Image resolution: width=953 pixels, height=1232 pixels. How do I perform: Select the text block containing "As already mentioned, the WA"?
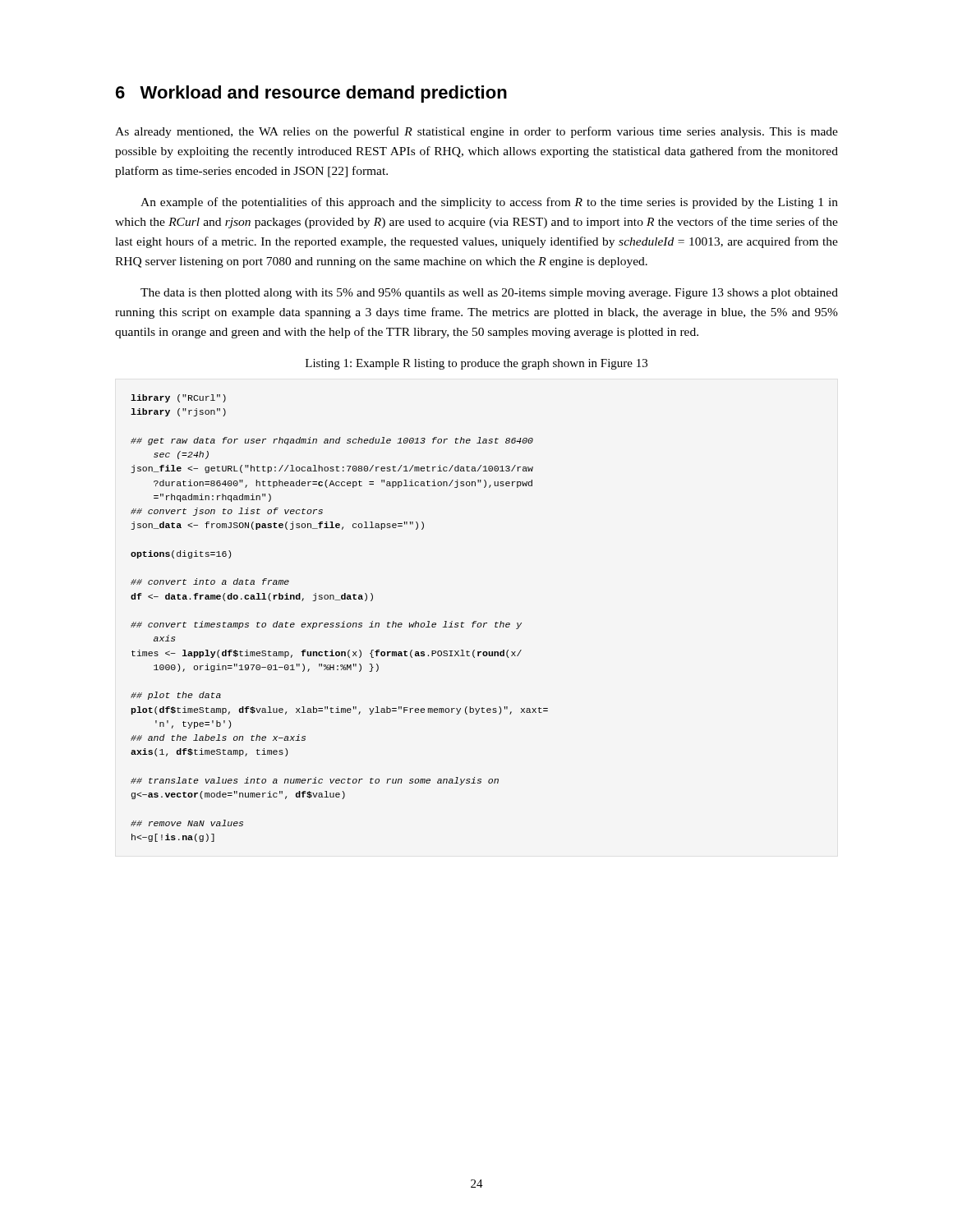pyautogui.click(x=476, y=151)
